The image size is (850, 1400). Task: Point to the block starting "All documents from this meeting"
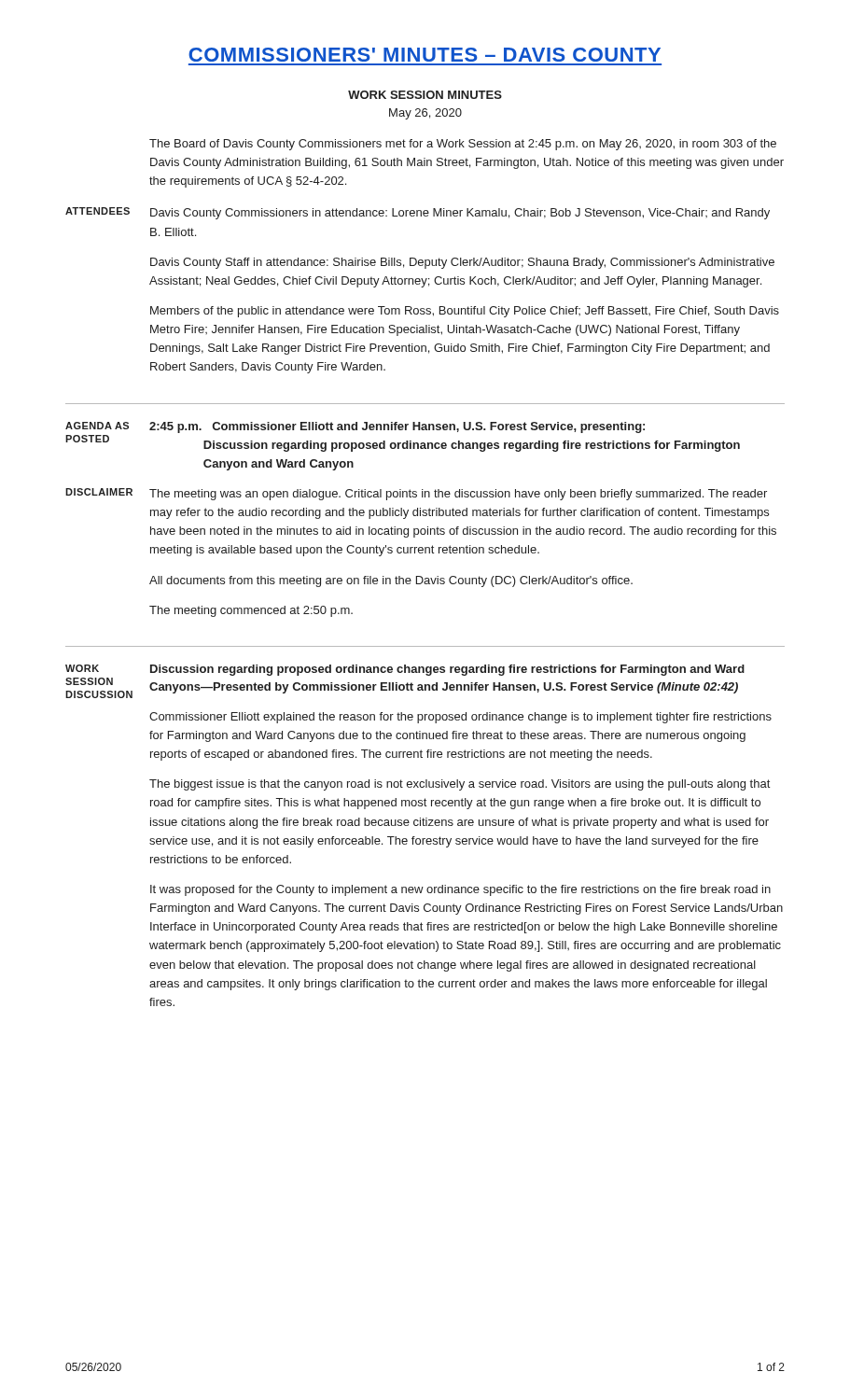pos(391,580)
